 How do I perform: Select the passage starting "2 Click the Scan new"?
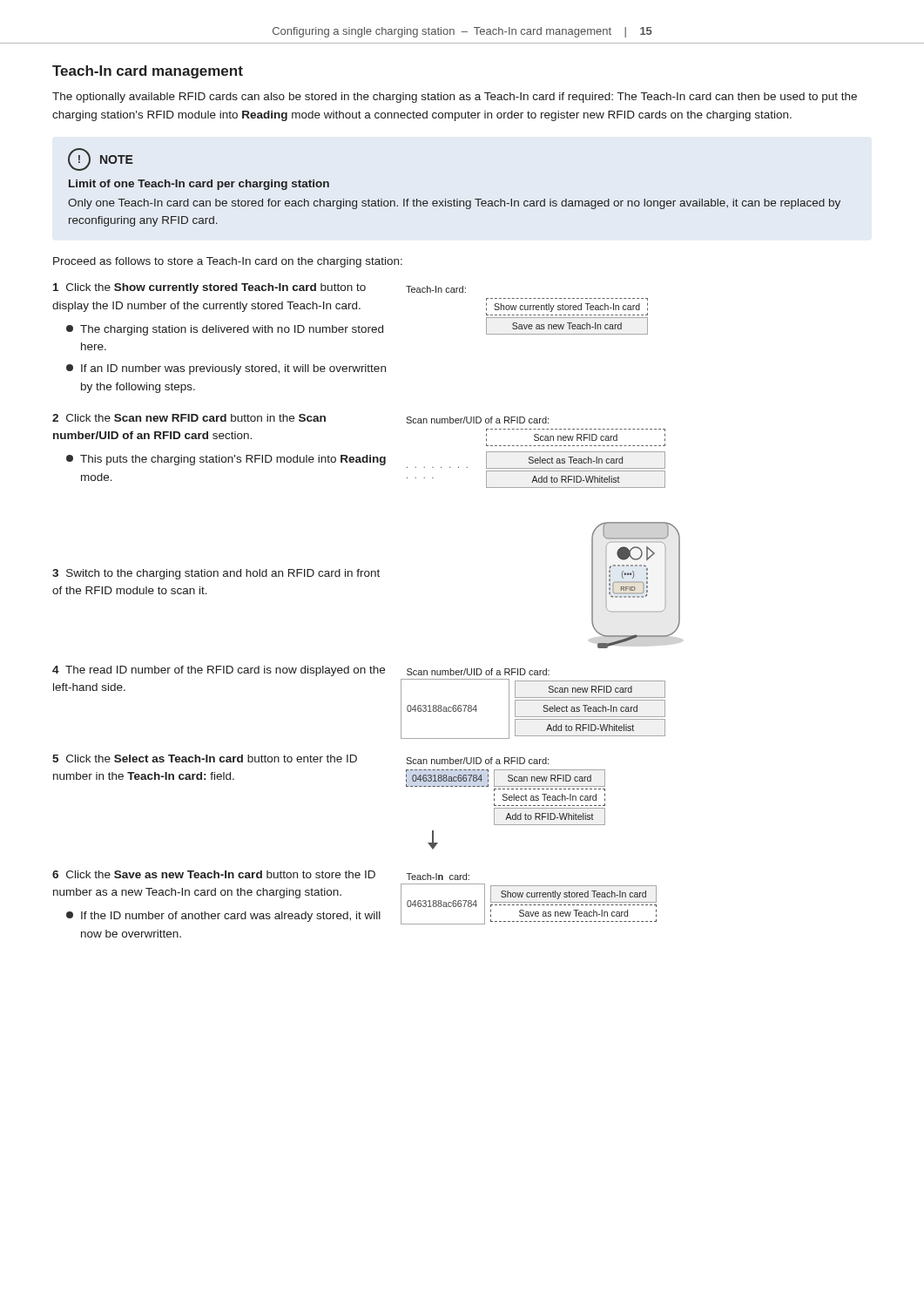[222, 449]
